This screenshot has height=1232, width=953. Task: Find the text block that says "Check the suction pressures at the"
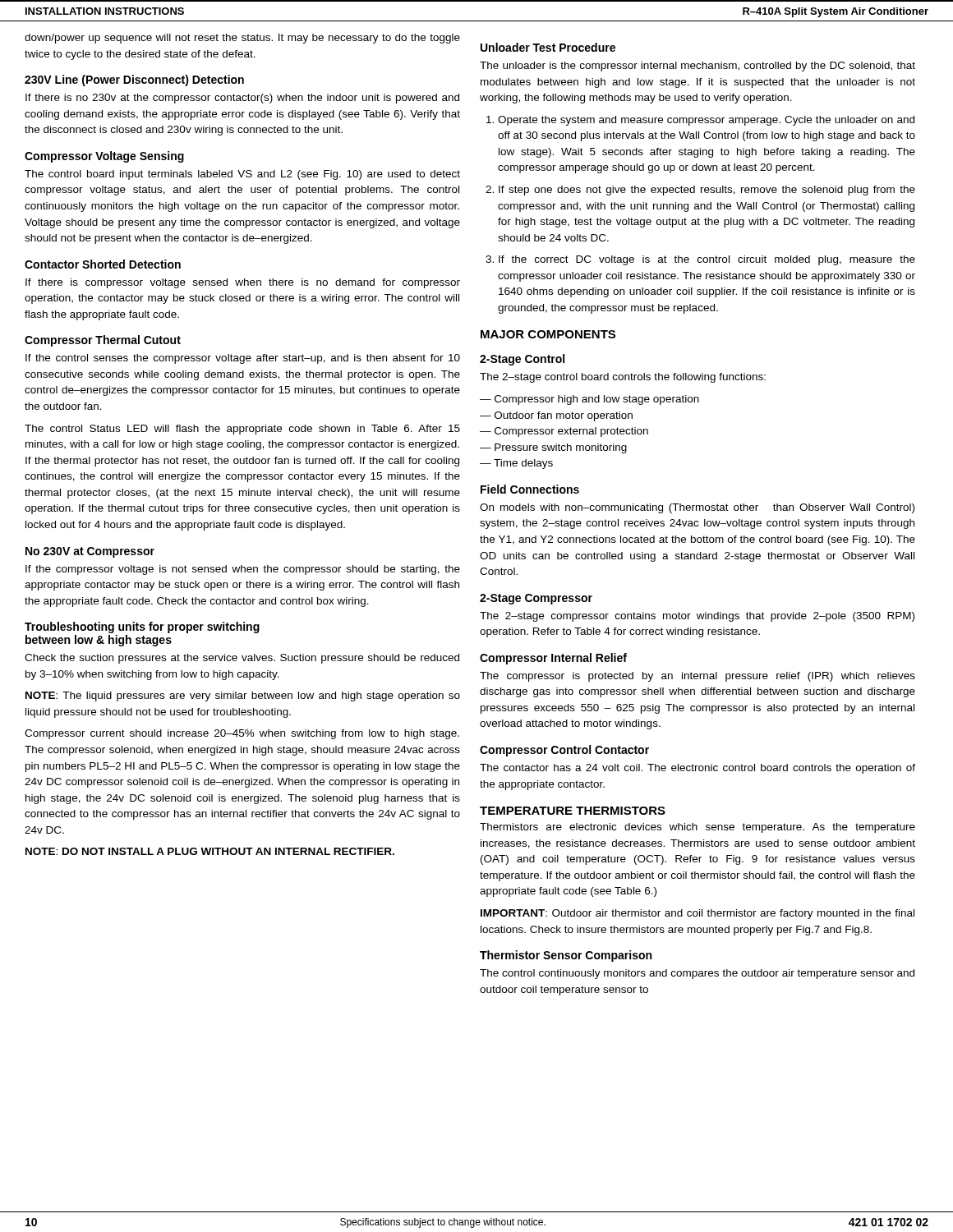click(x=242, y=744)
